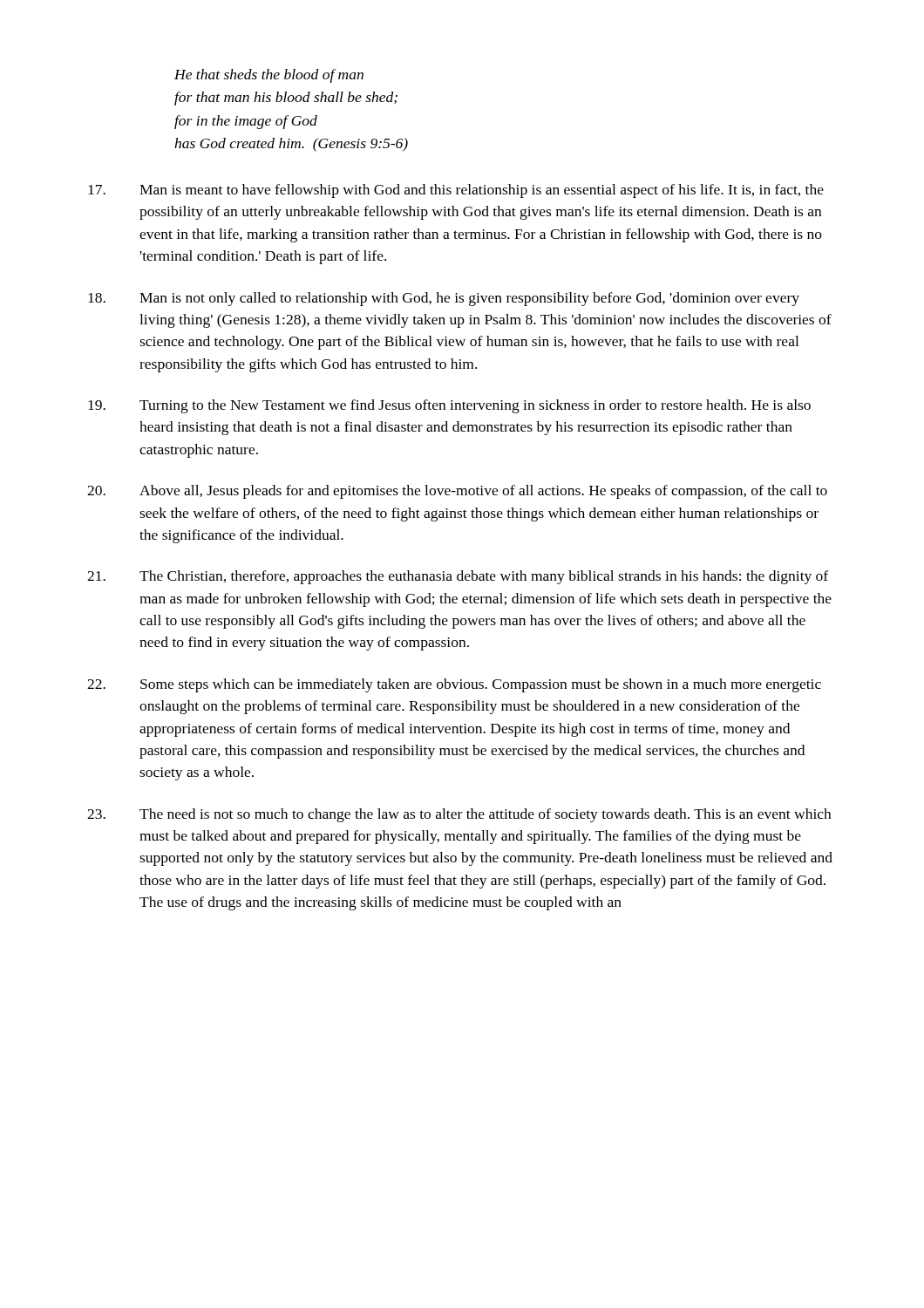This screenshot has width=924, height=1308.
Task: Find the list item that reads "22. Some steps"
Action: 462,728
